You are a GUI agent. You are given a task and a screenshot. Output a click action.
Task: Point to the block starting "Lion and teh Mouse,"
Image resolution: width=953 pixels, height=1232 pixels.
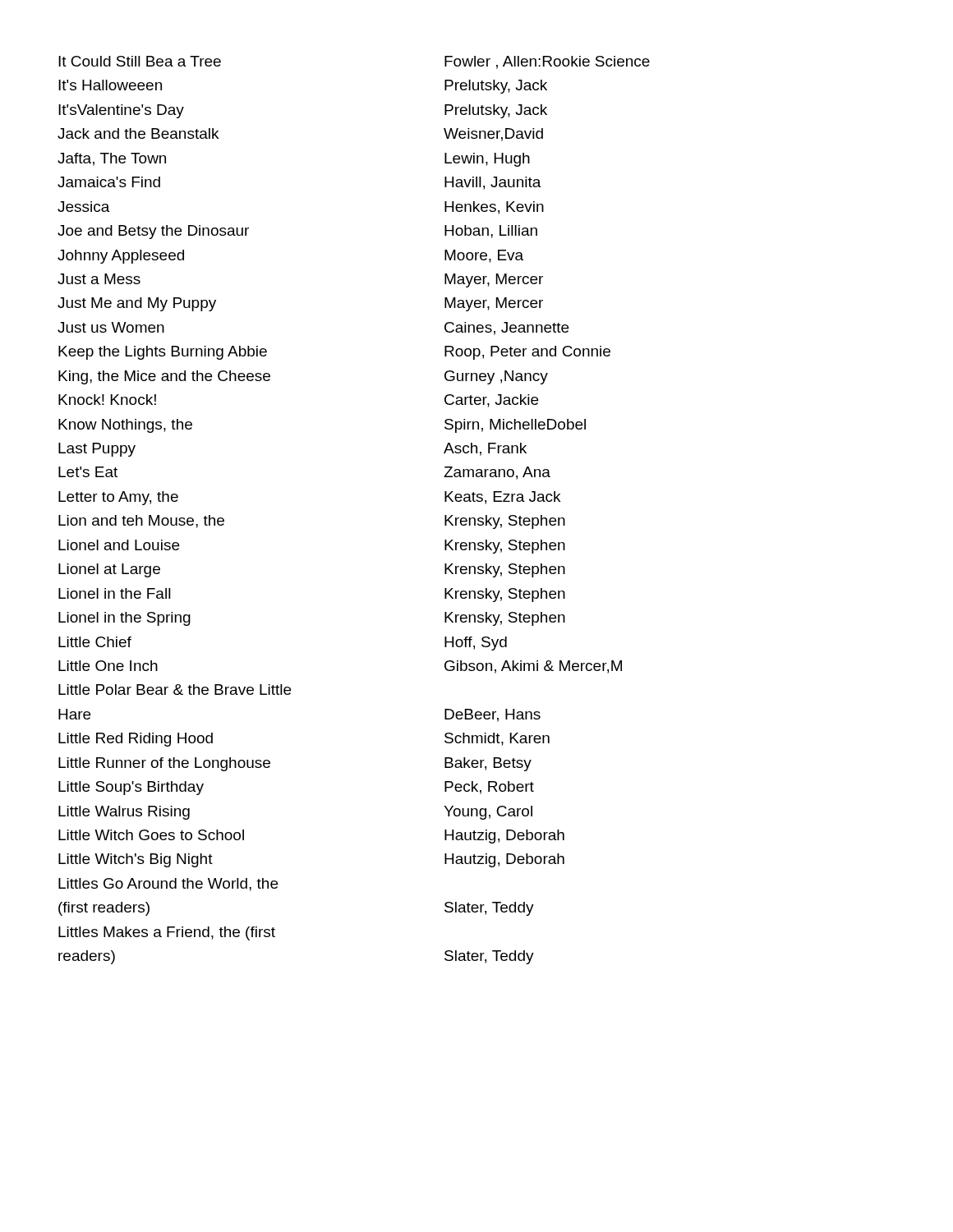pos(141,521)
